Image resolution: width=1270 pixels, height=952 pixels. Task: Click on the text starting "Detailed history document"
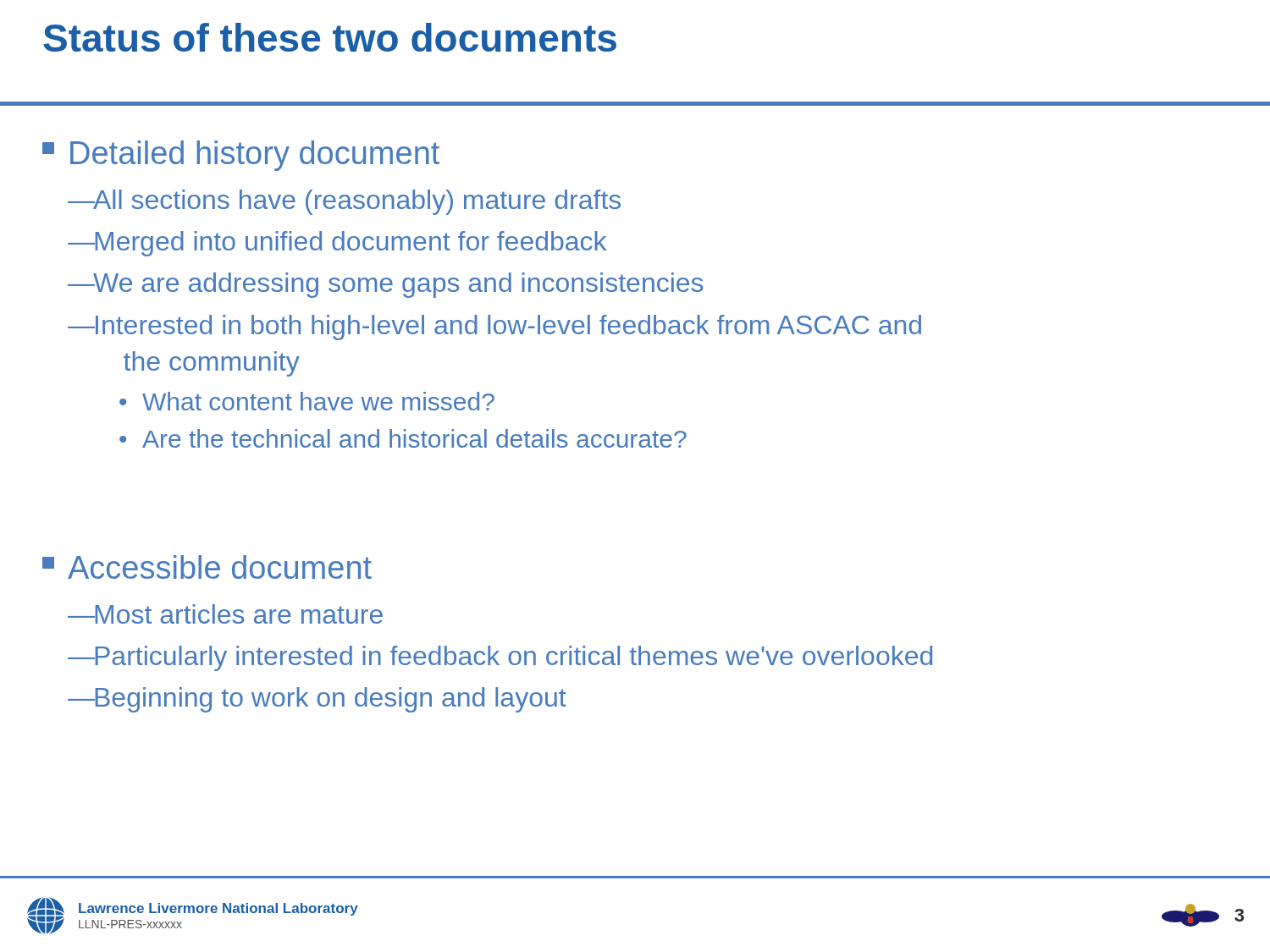click(x=635, y=296)
